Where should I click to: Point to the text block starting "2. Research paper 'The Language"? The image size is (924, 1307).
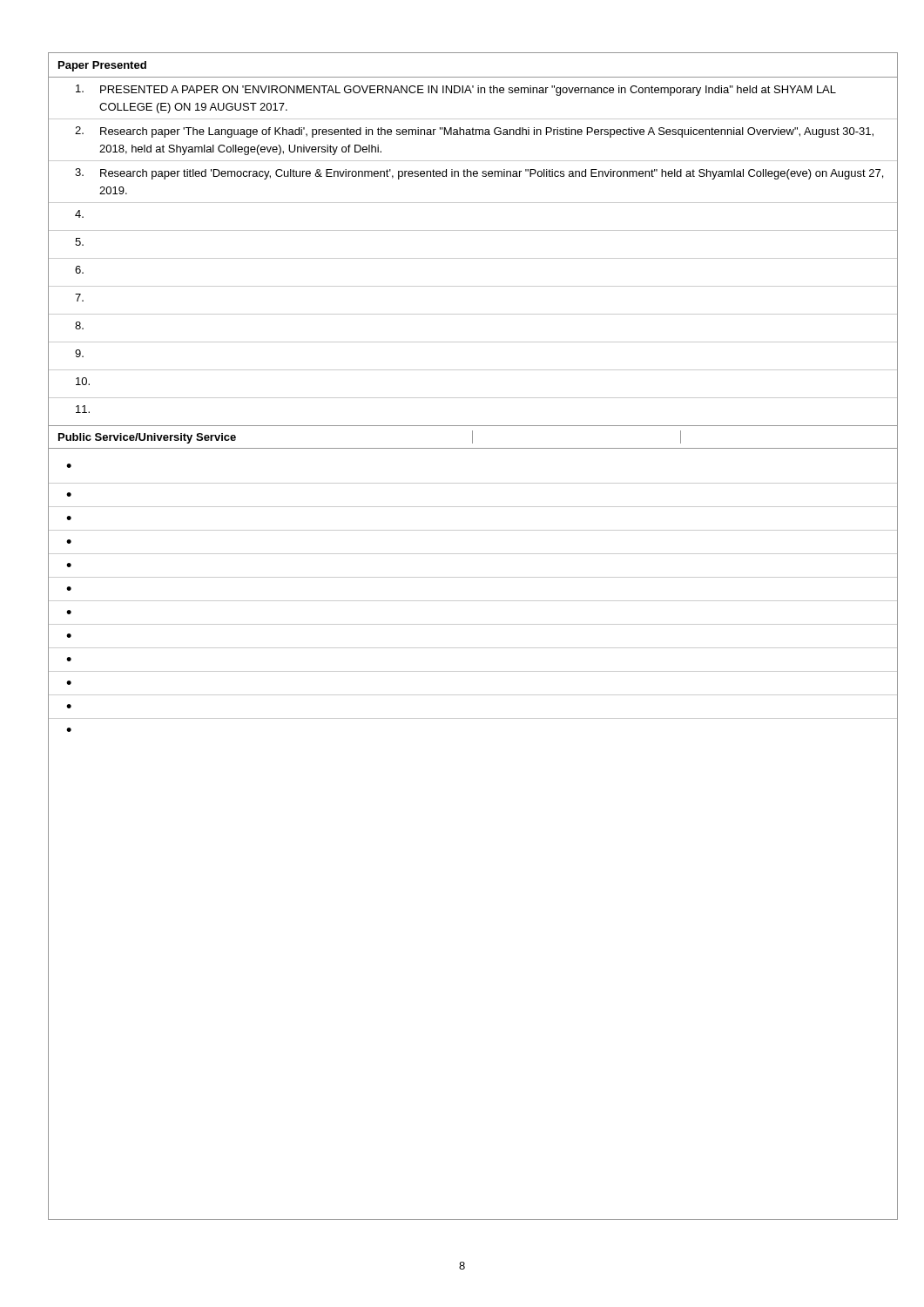click(x=482, y=140)
